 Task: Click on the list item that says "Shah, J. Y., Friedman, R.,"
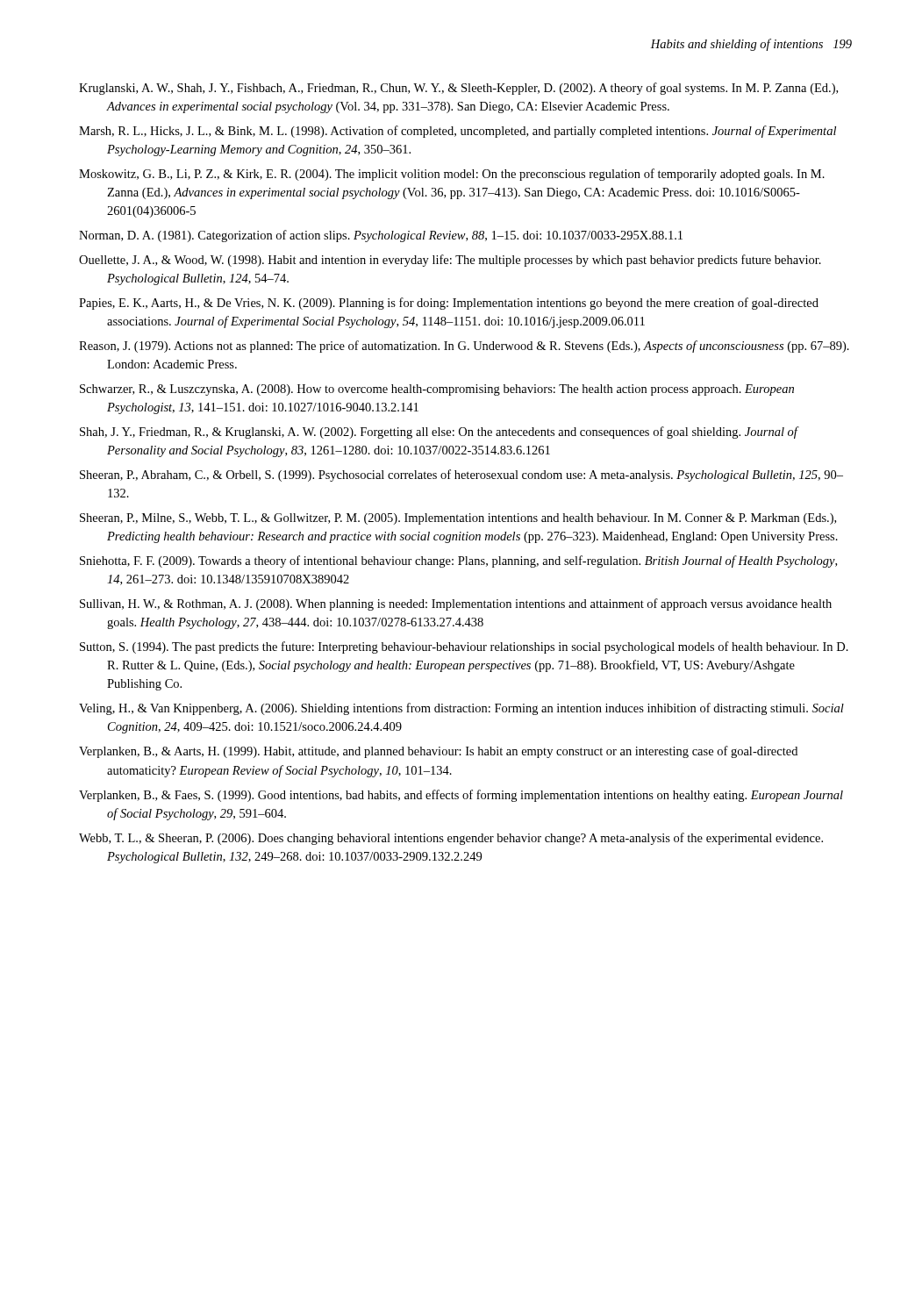438,441
